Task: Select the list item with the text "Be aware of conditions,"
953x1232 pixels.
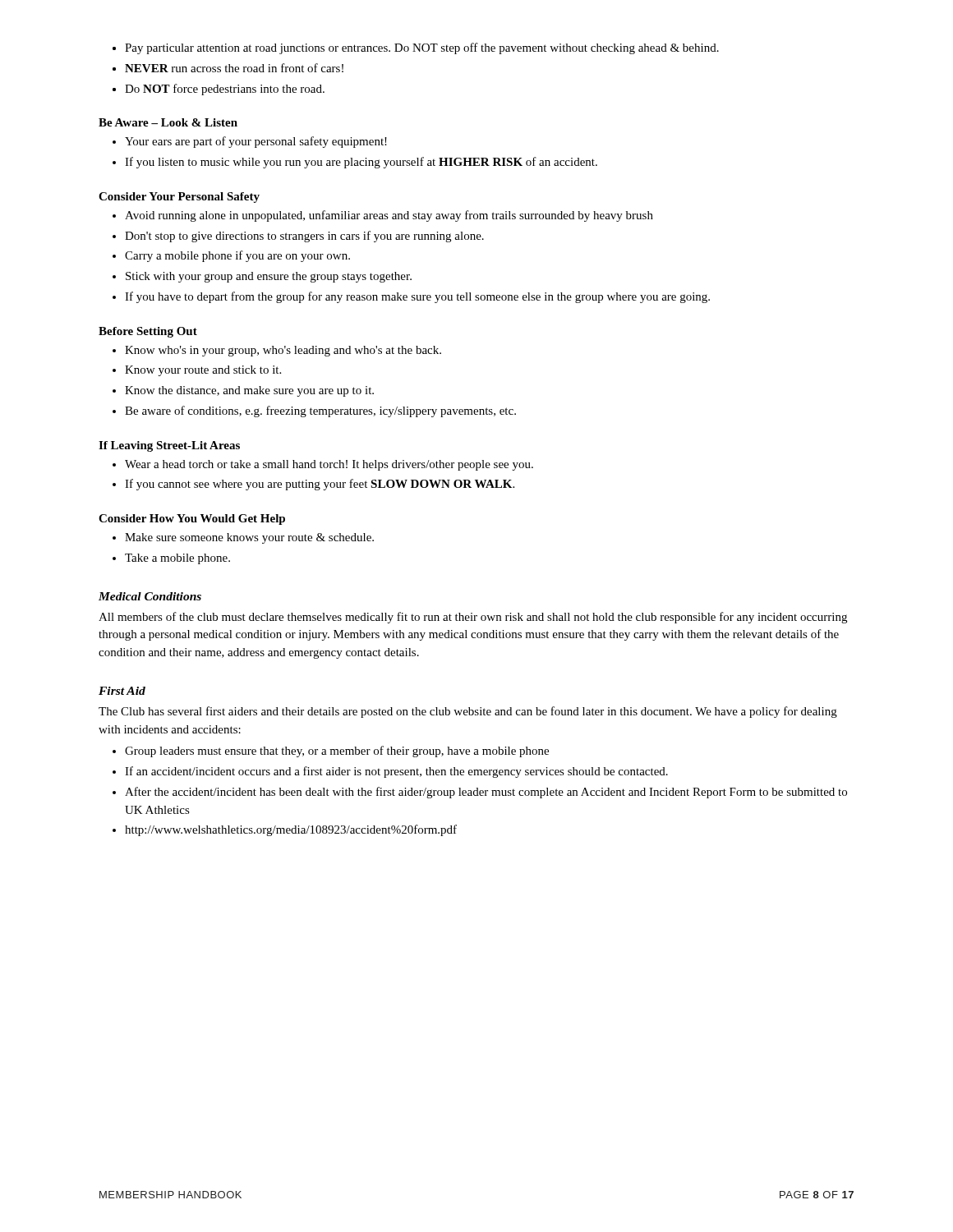Action: coord(490,411)
